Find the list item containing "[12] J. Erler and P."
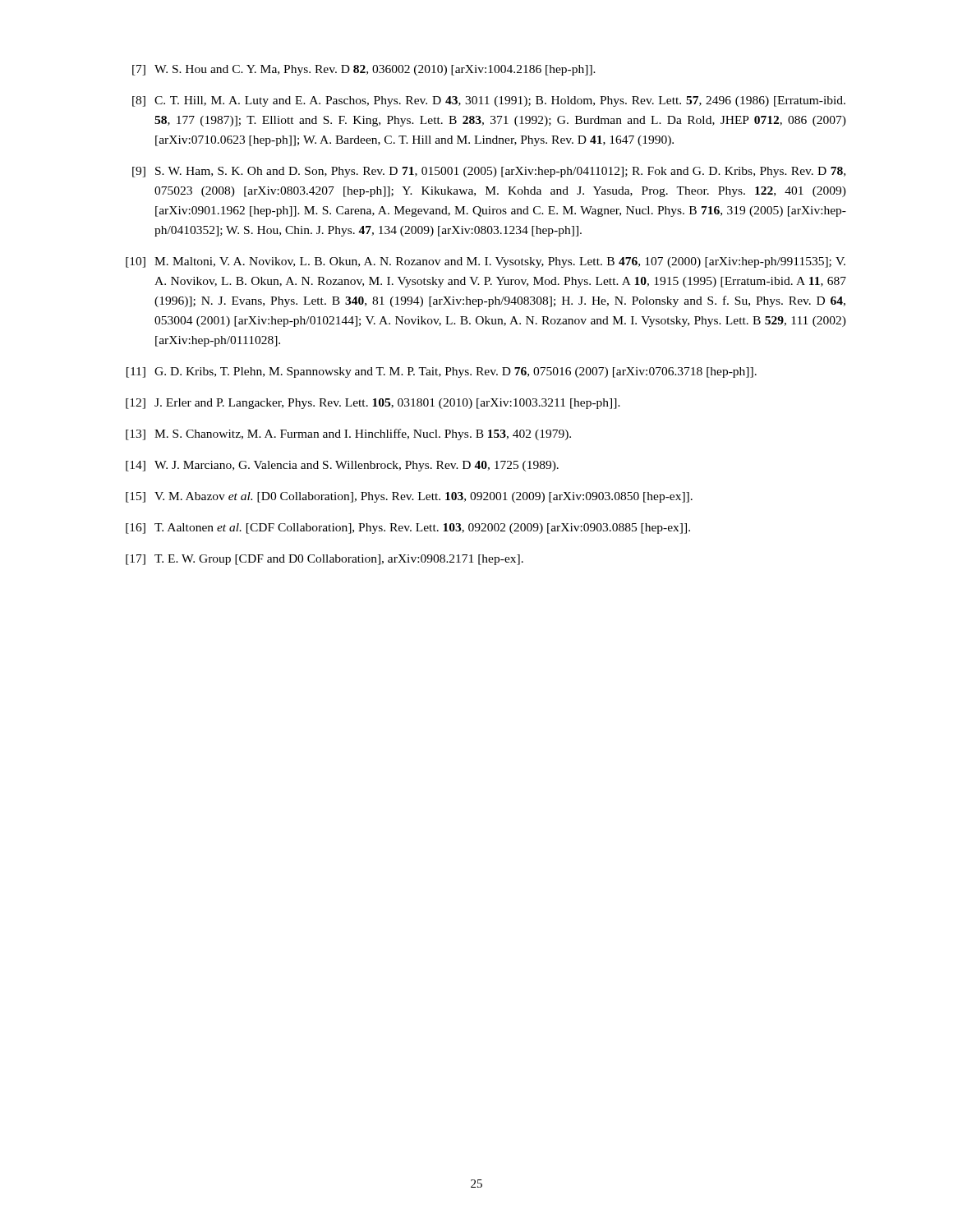 [x=476, y=403]
